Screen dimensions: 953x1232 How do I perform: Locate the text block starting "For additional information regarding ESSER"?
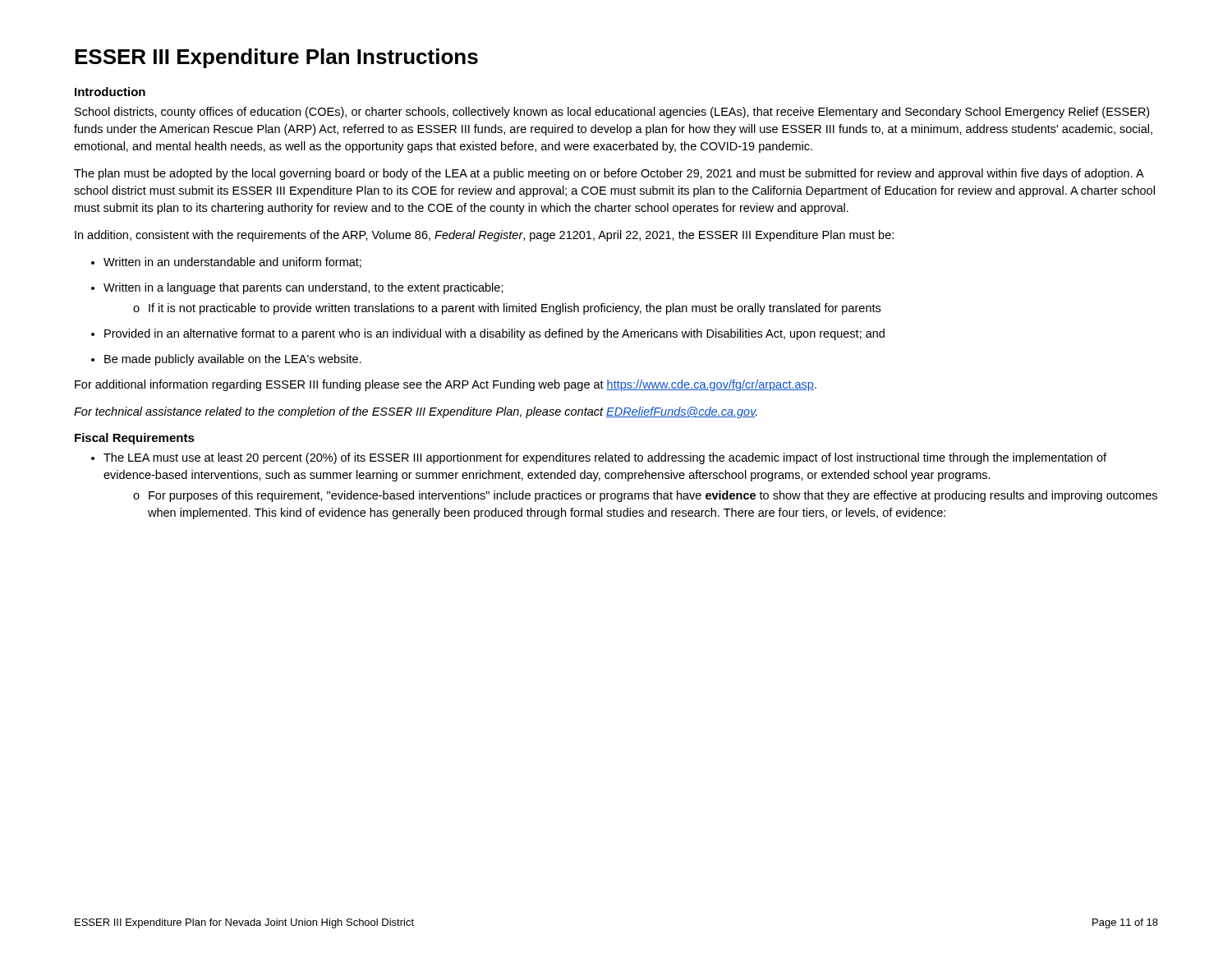616,385
